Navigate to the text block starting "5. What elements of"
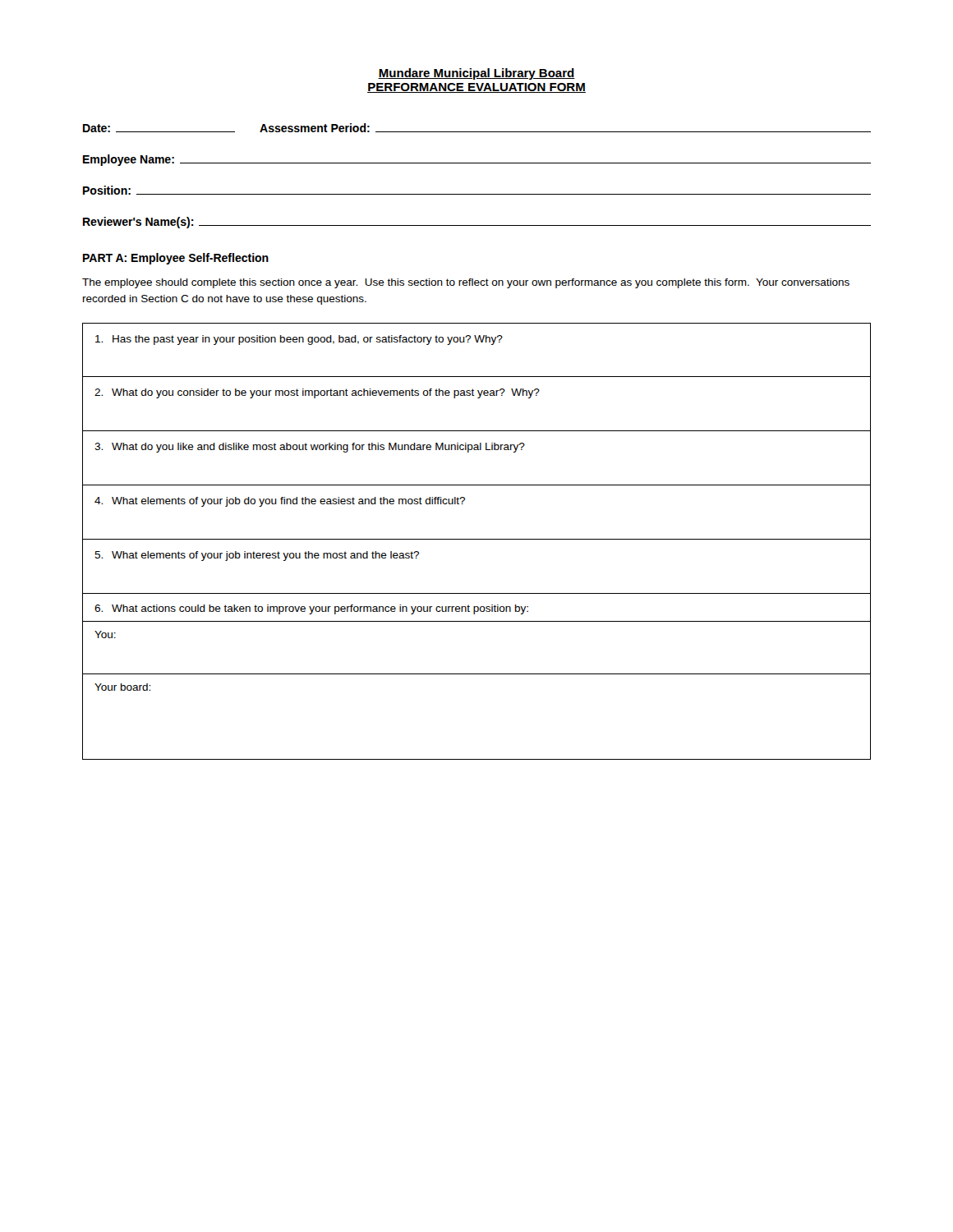The height and width of the screenshot is (1232, 953). click(x=257, y=555)
